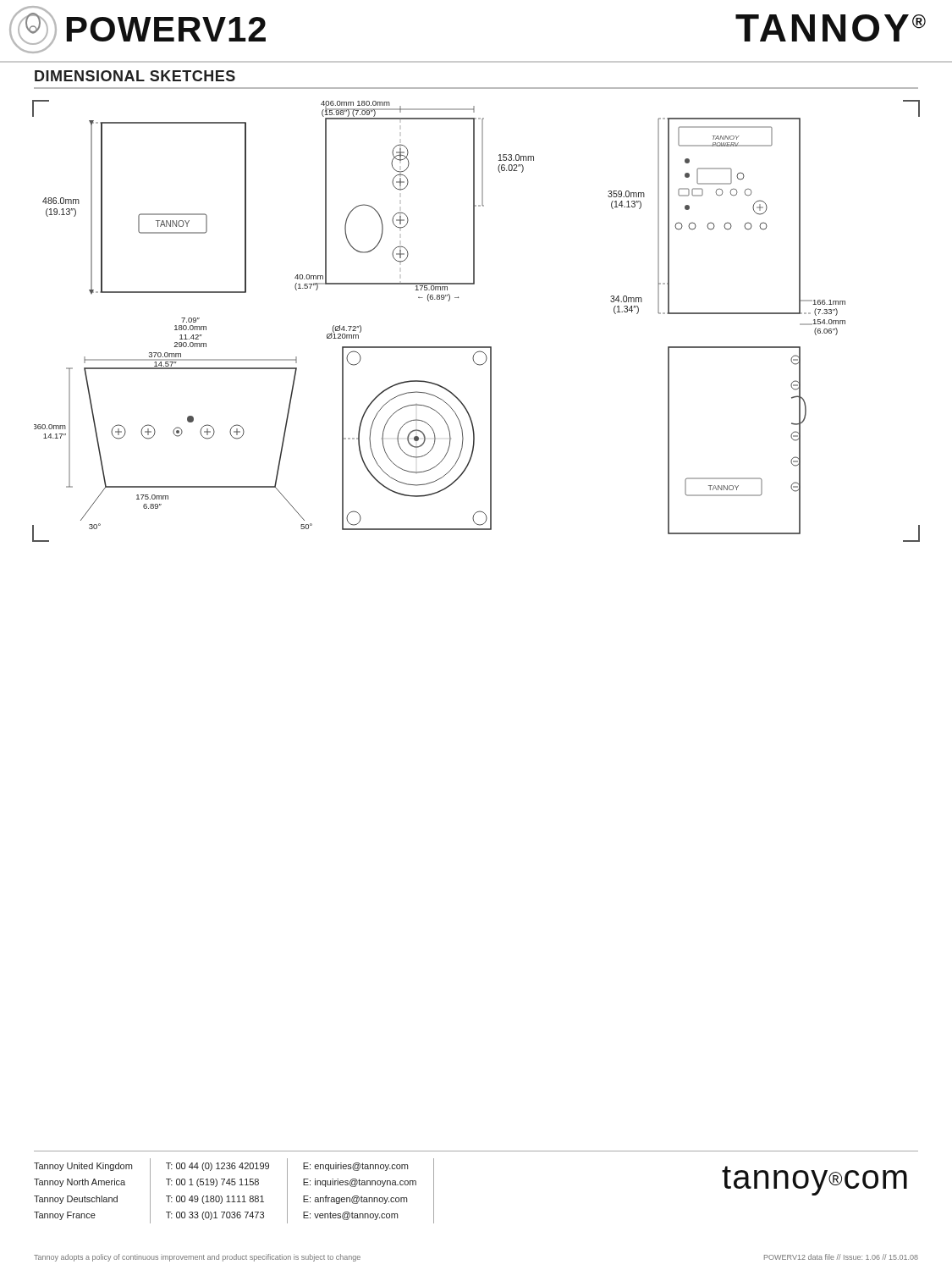This screenshot has width=952, height=1270.
Task: Click the passage that begins "Tannoy United Kingdom"
Action: click(x=243, y=1196)
